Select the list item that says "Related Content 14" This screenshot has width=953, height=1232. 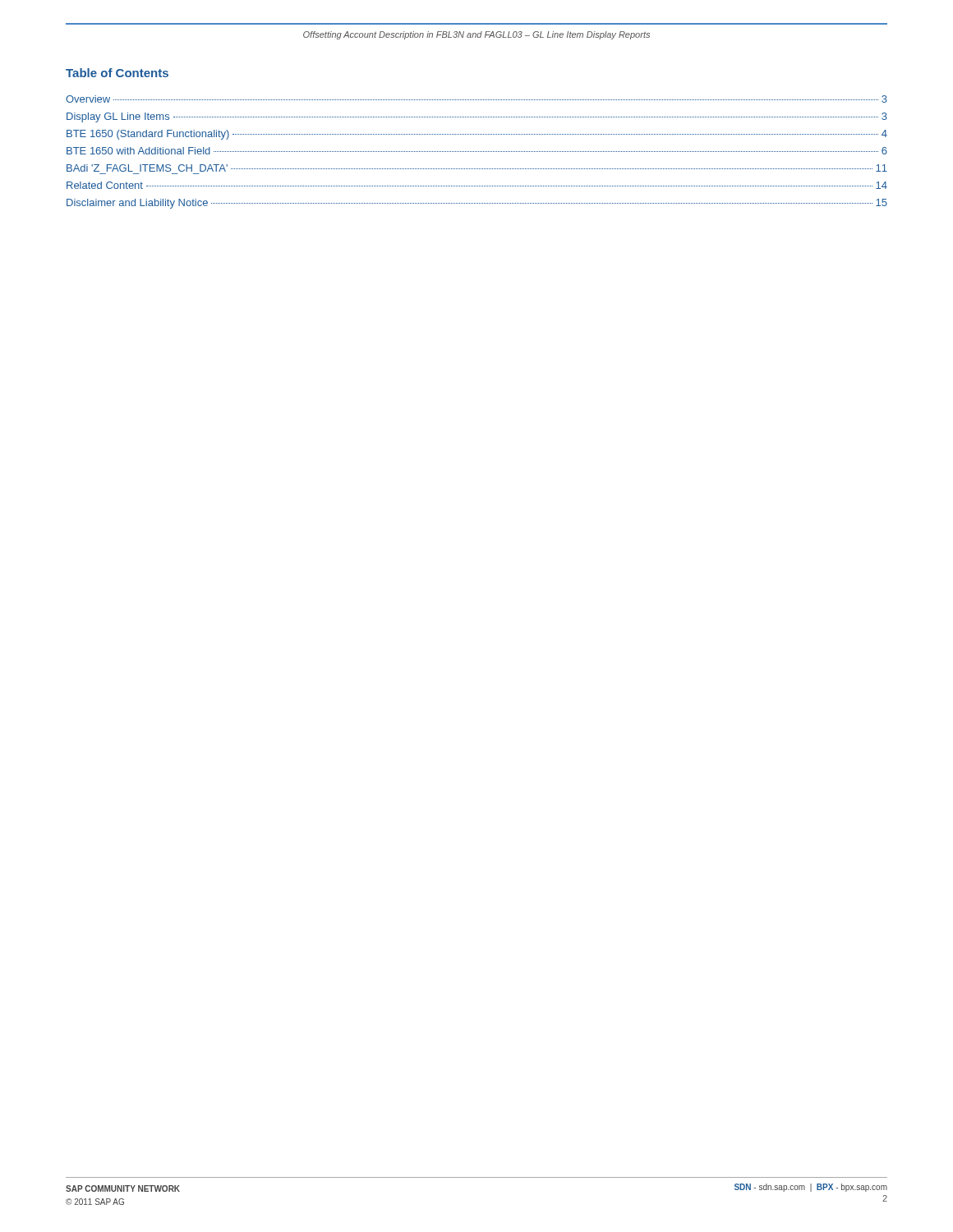pyautogui.click(x=476, y=185)
